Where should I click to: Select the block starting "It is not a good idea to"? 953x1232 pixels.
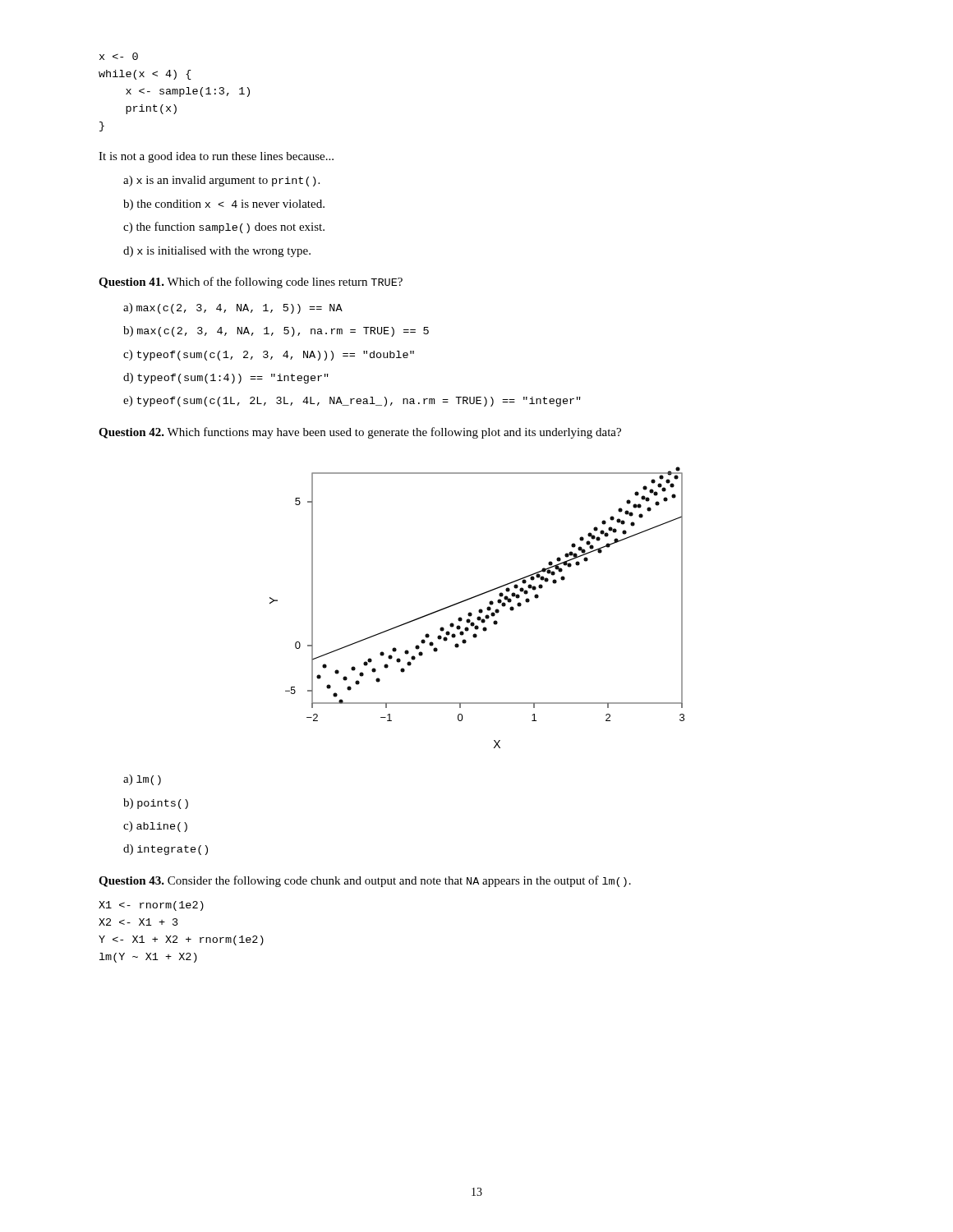[x=216, y=156]
